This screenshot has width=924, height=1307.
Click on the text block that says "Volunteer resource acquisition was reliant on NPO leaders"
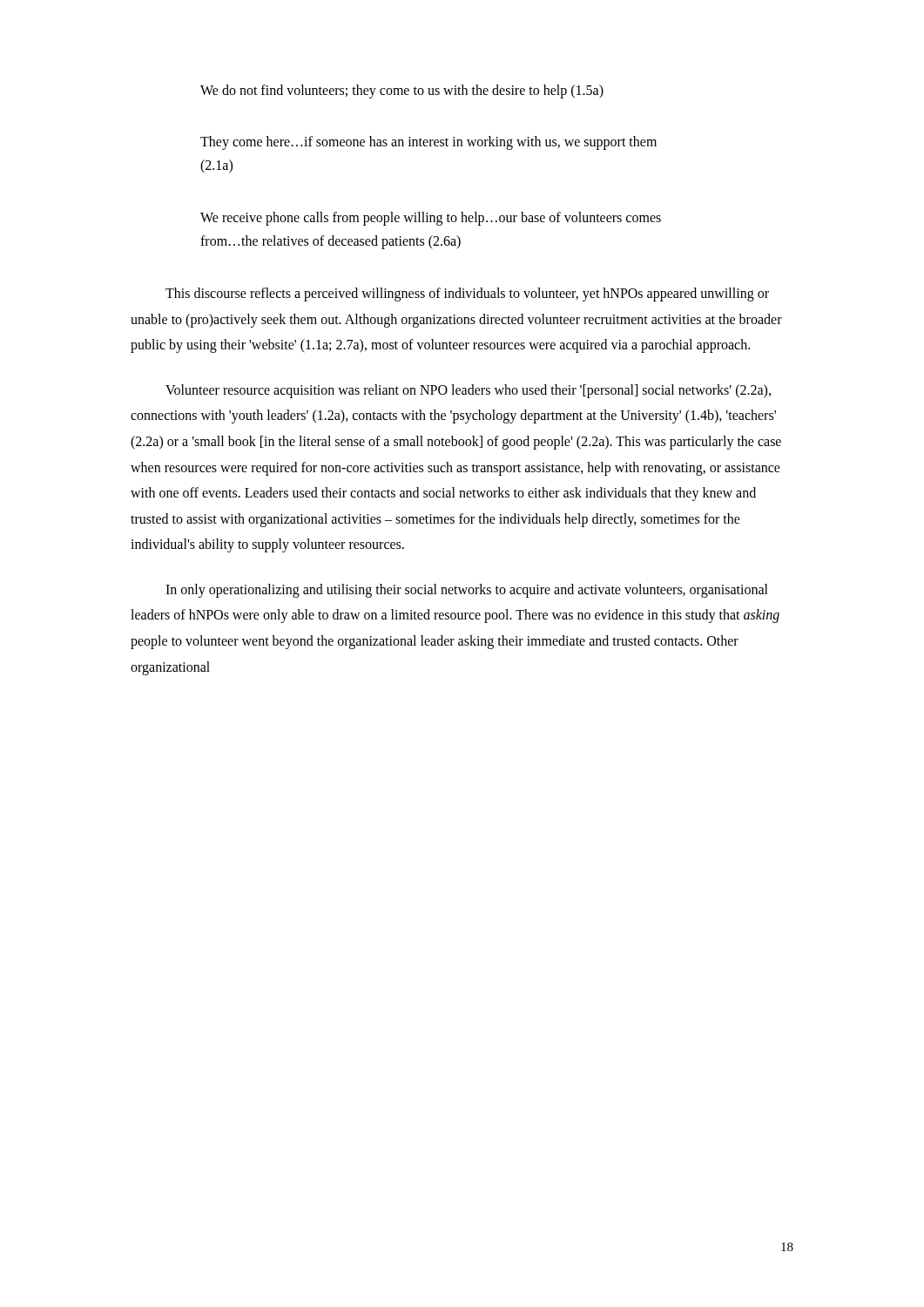click(x=456, y=467)
